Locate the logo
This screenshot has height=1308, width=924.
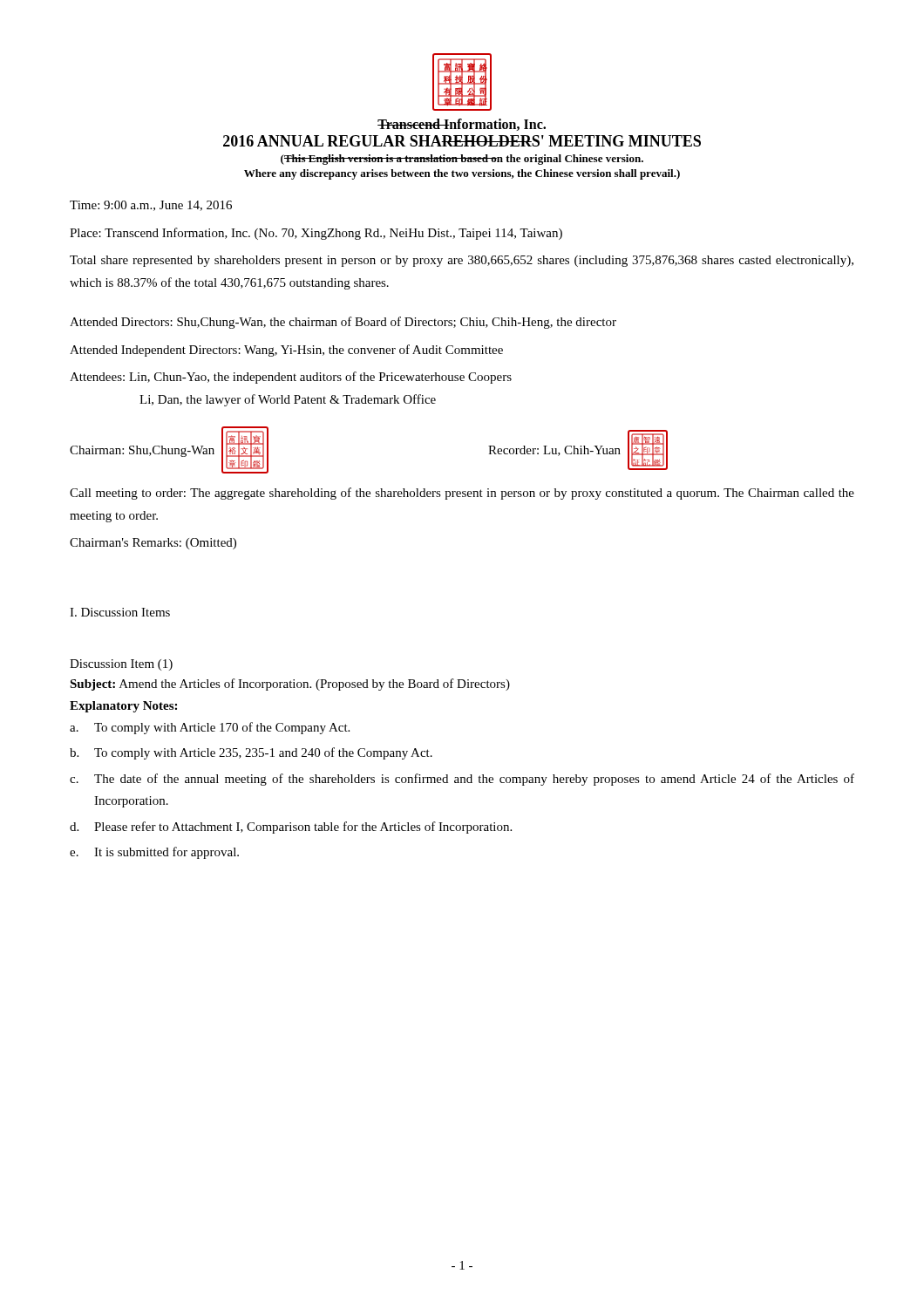[462, 84]
